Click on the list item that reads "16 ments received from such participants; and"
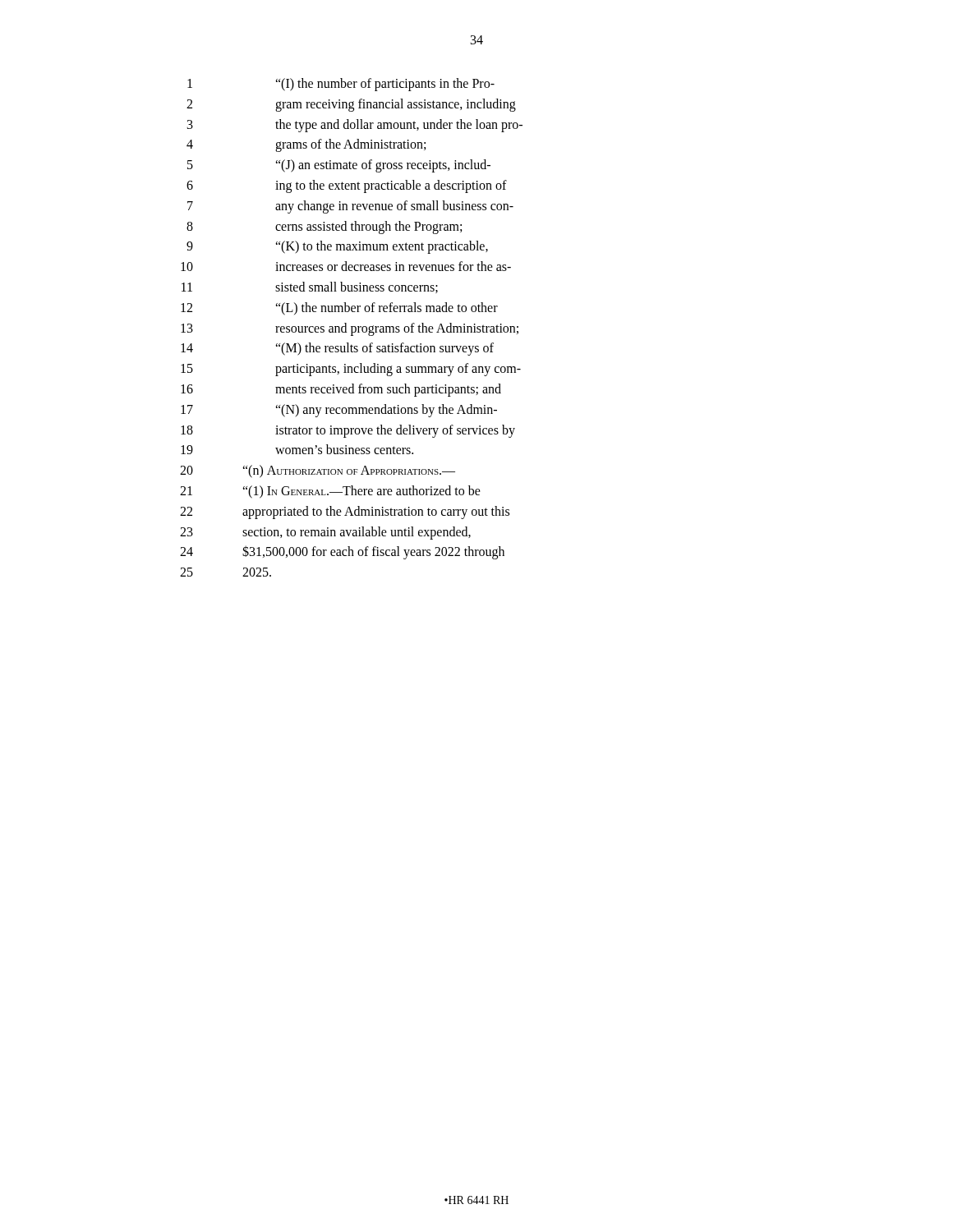Viewport: 953px width, 1232px height. [x=509, y=390]
